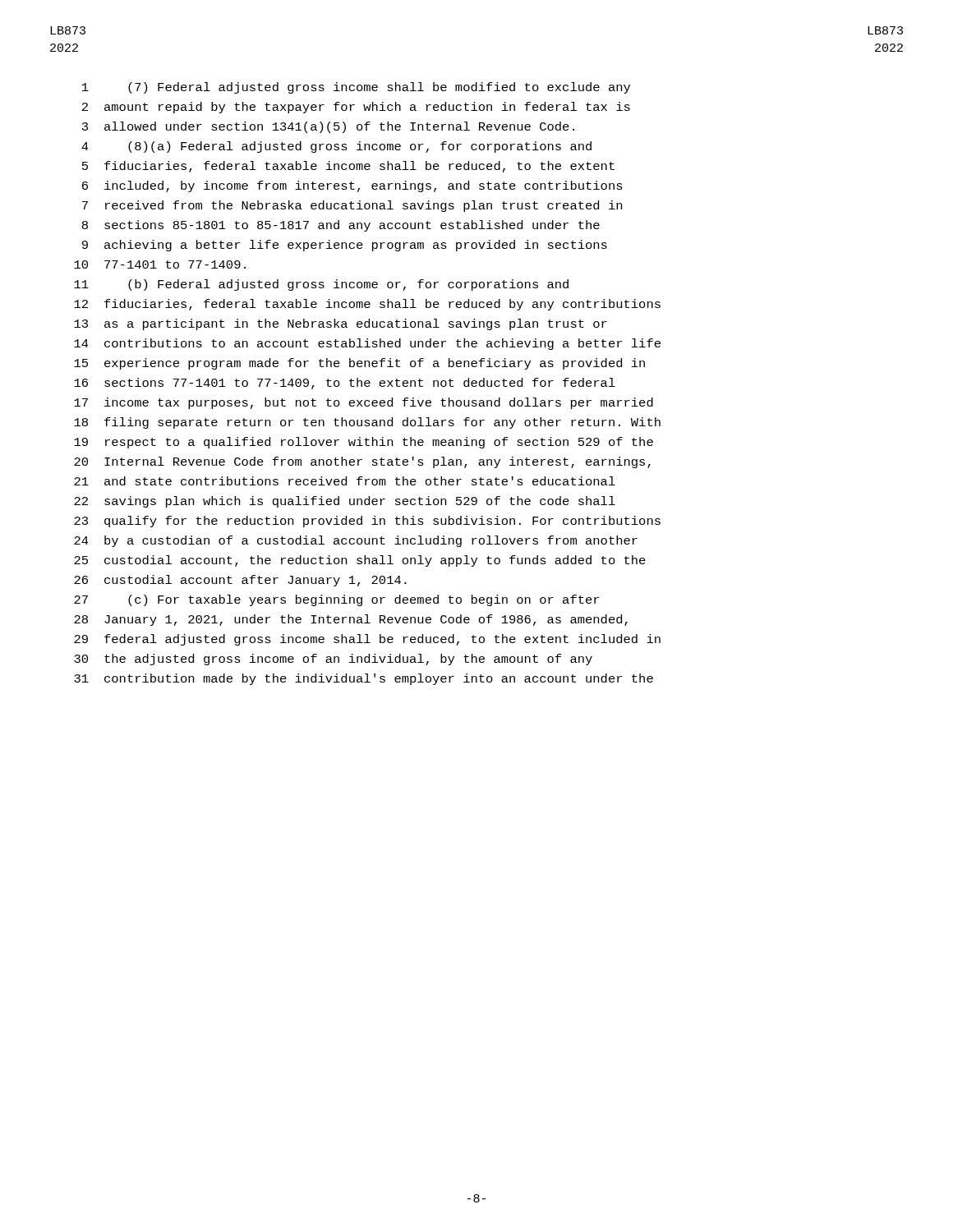Find the element starting "21 and state contributions"
Viewport: 953px width, 1232px height.
pos(476,482)
